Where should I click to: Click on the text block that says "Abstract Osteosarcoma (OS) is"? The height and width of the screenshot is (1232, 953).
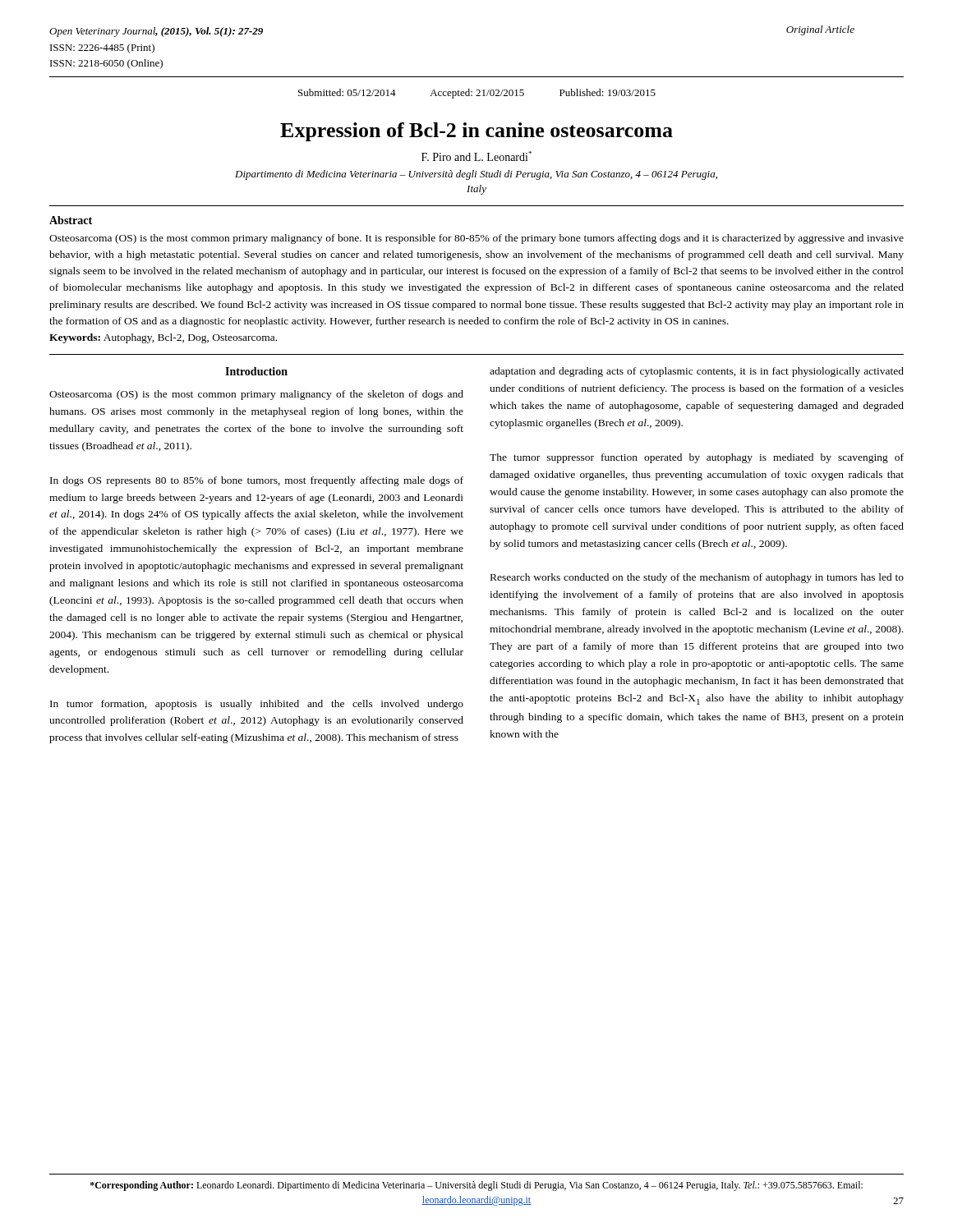click(476, 280)
